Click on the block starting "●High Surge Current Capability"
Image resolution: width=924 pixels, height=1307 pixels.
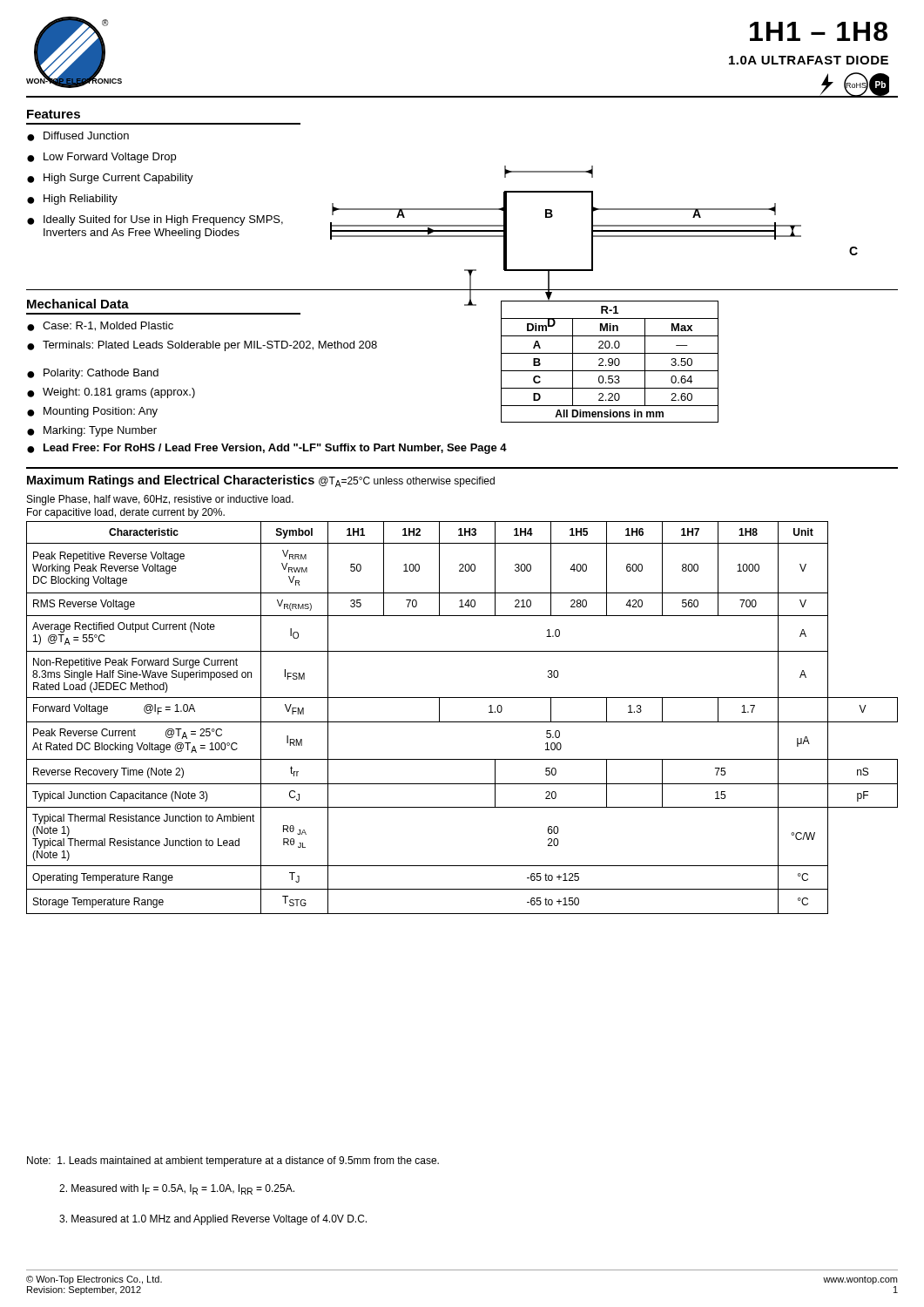110,179
